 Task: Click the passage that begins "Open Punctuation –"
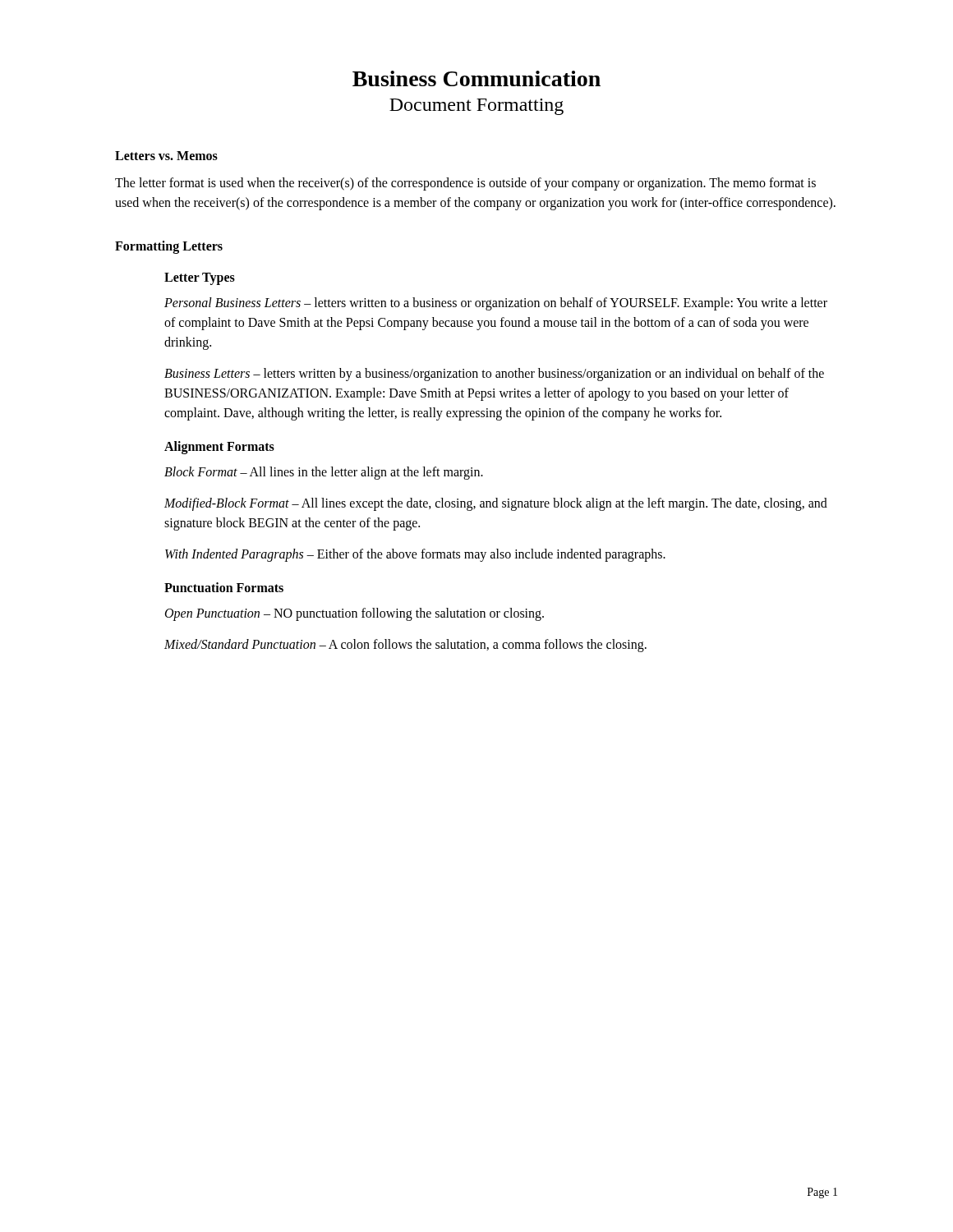[x=355, y=613]
